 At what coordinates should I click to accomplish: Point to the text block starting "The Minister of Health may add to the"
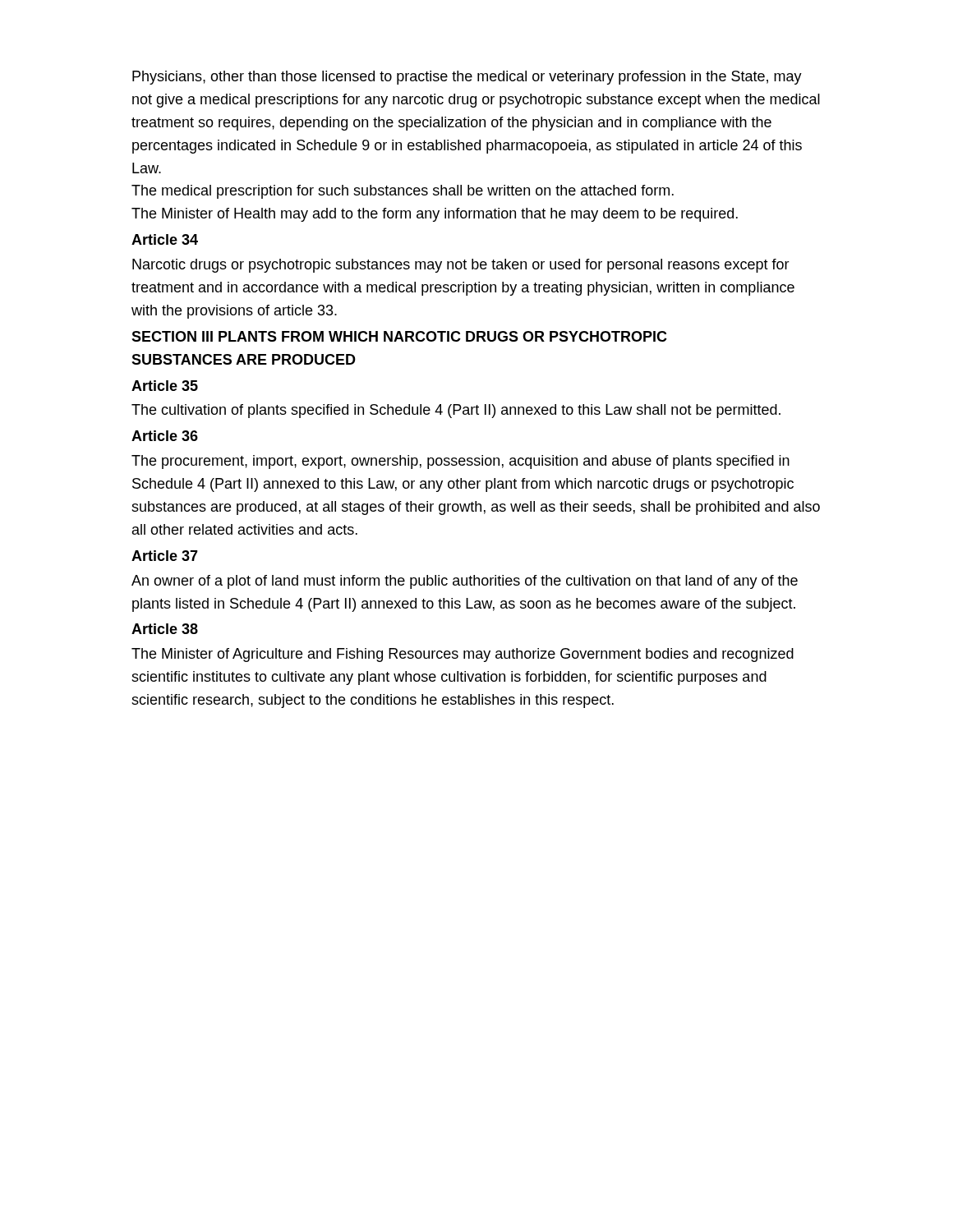point(435,214)
